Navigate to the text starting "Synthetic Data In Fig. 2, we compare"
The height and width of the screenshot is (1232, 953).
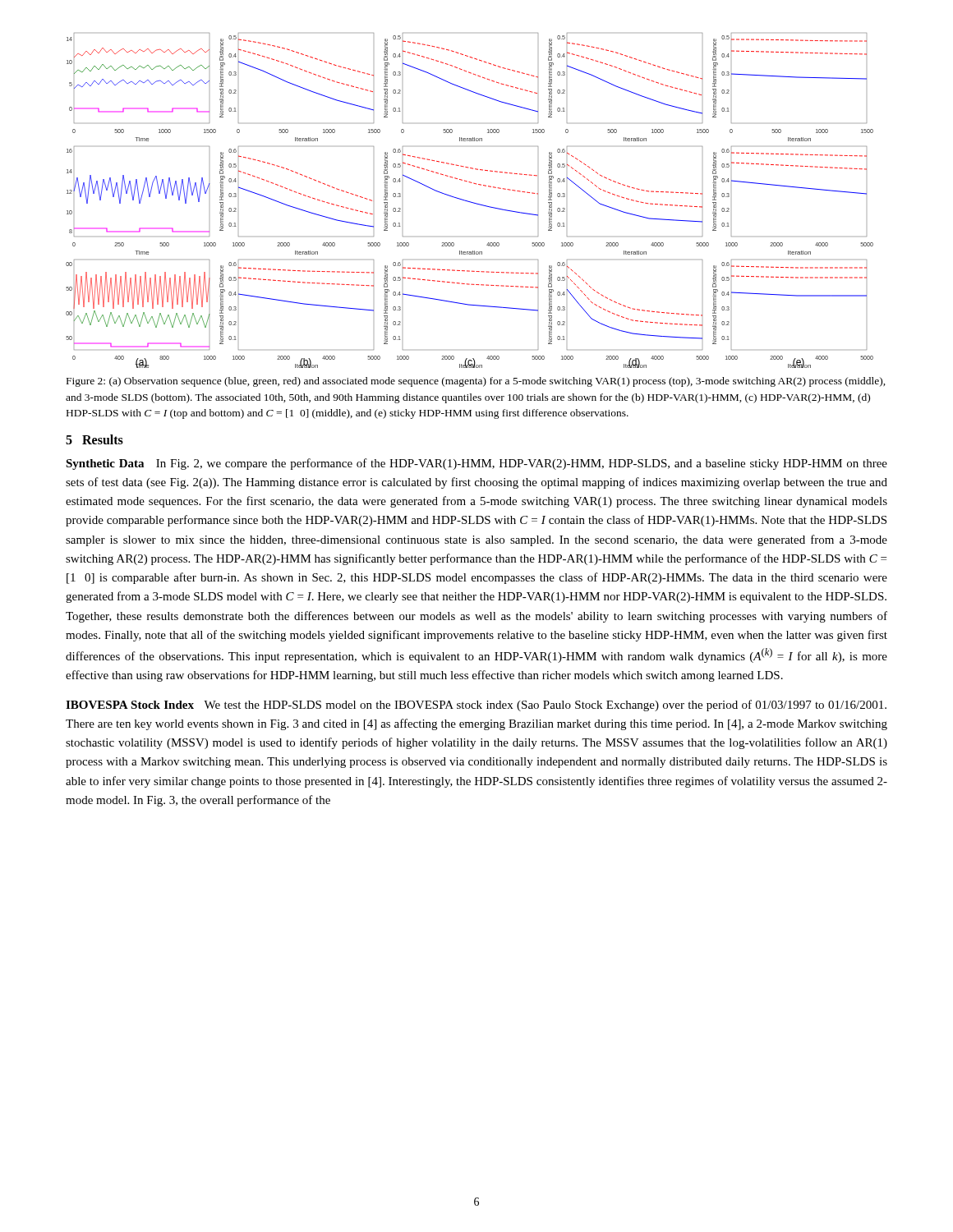pyautogui.click(x=476, y=569)
